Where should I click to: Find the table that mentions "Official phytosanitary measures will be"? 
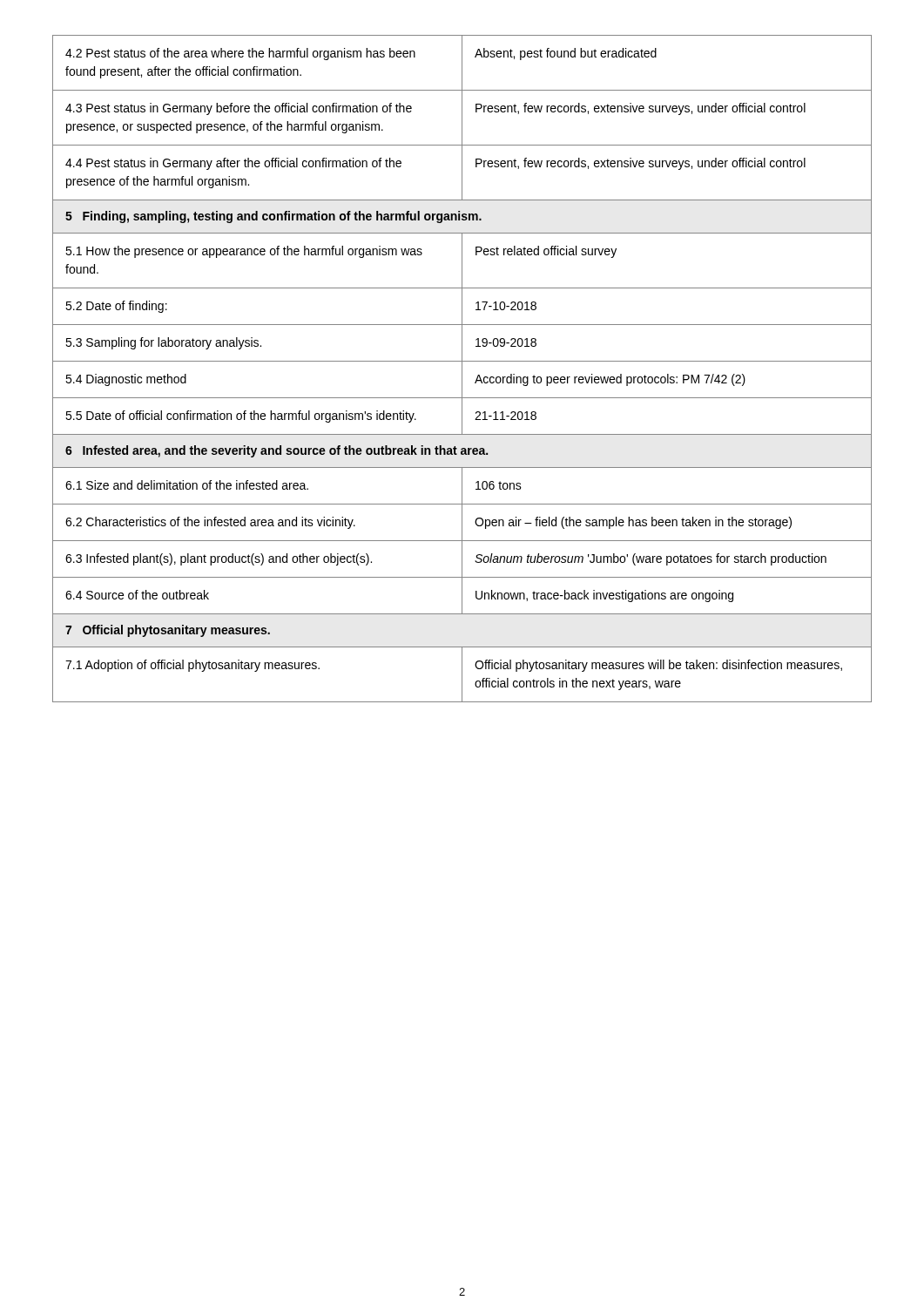pyautogui.click(x=462, y=369)
